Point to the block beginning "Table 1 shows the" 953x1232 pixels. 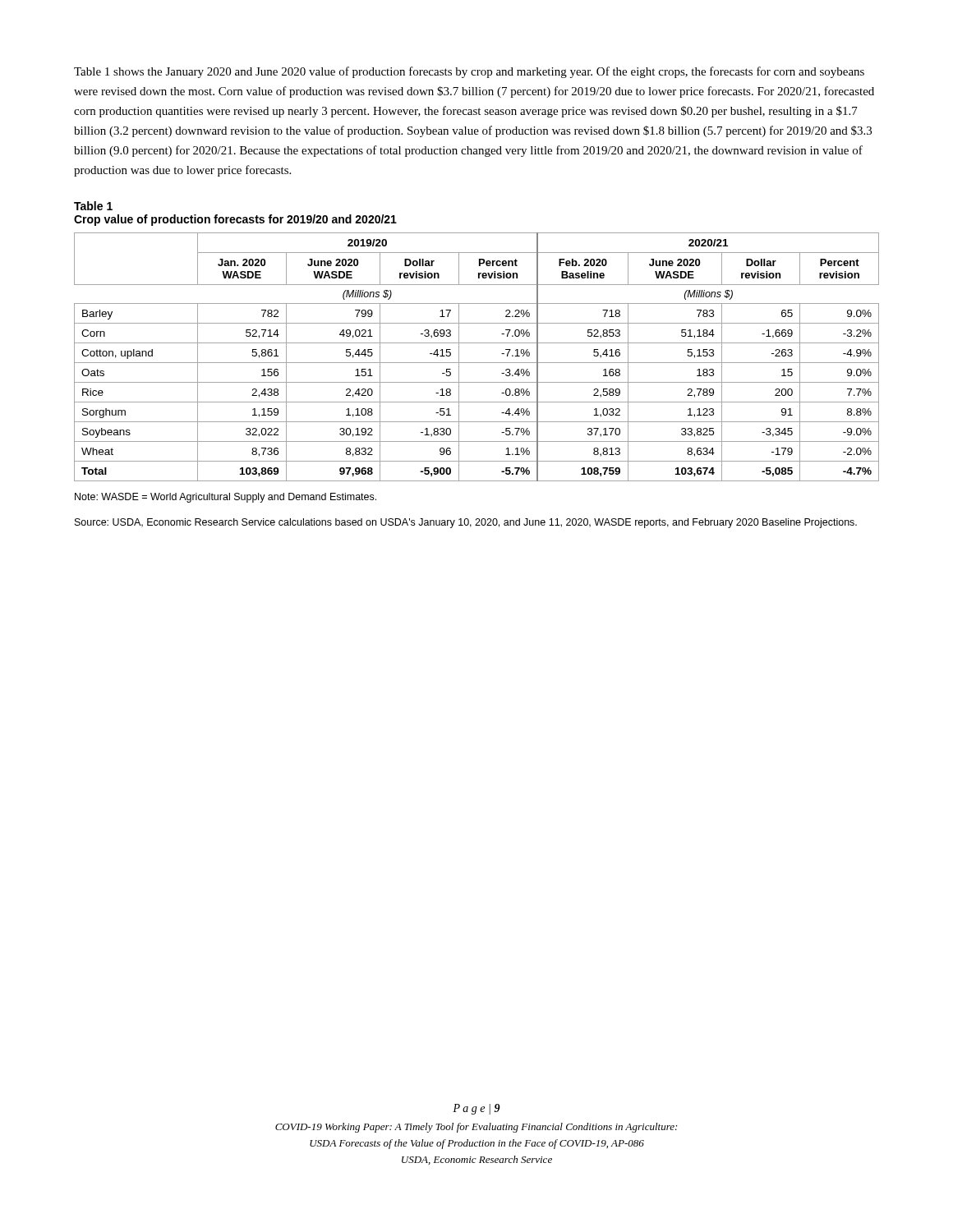[476, 121]
